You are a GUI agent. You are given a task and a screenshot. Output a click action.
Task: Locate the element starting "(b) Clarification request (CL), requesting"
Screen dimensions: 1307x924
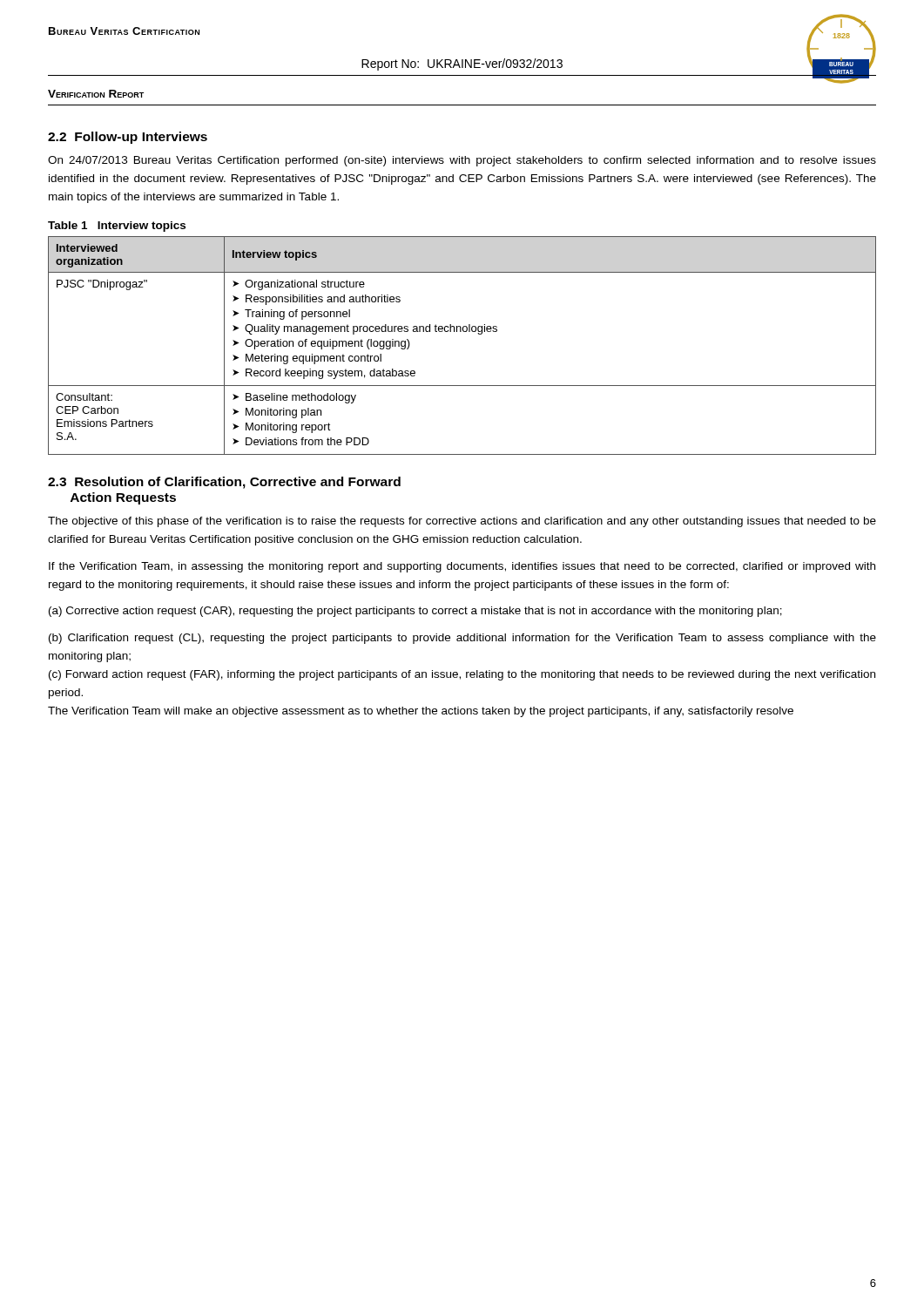click(x=462, y=674)
